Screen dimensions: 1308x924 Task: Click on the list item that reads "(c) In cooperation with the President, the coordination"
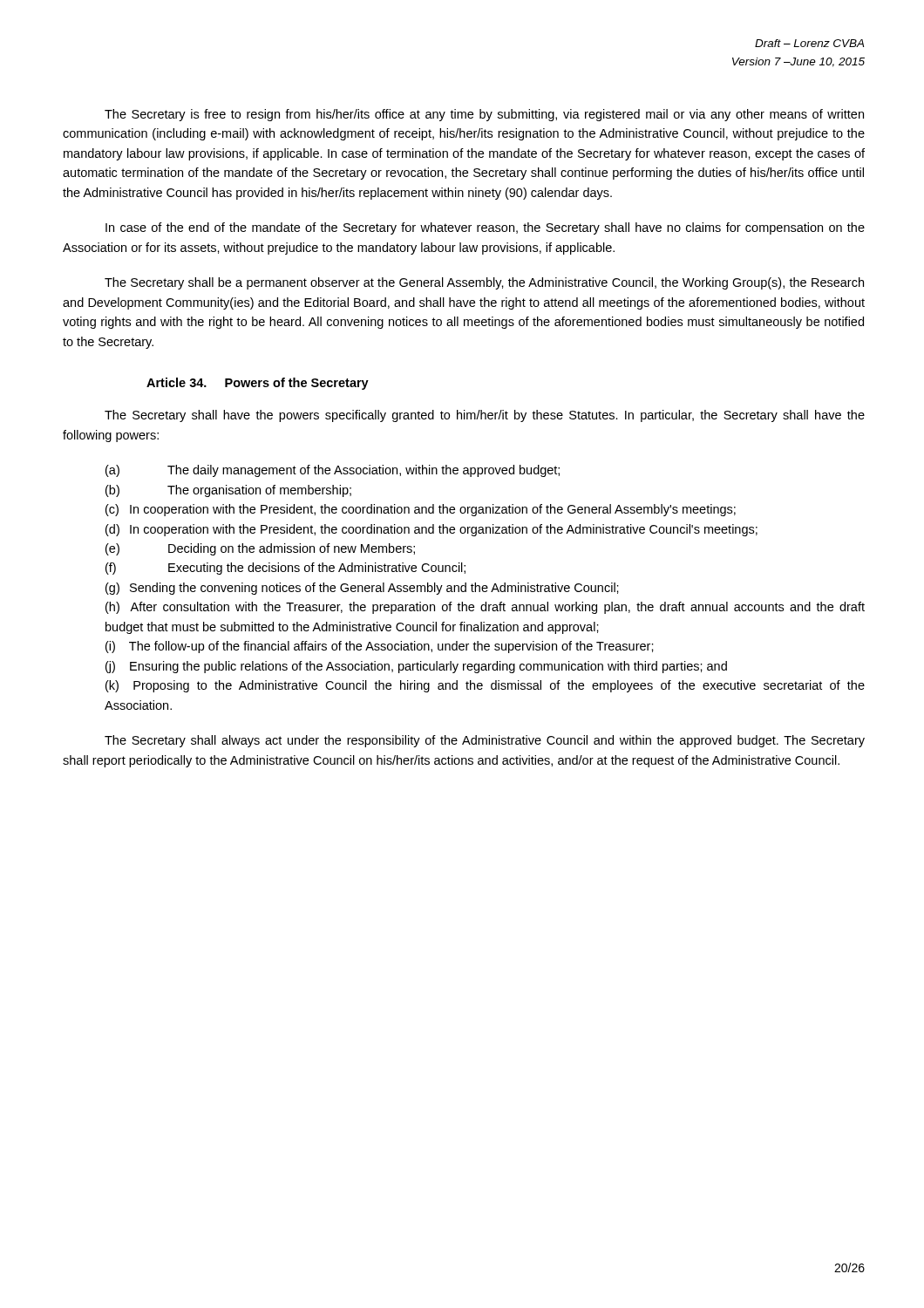pos(421,509)
